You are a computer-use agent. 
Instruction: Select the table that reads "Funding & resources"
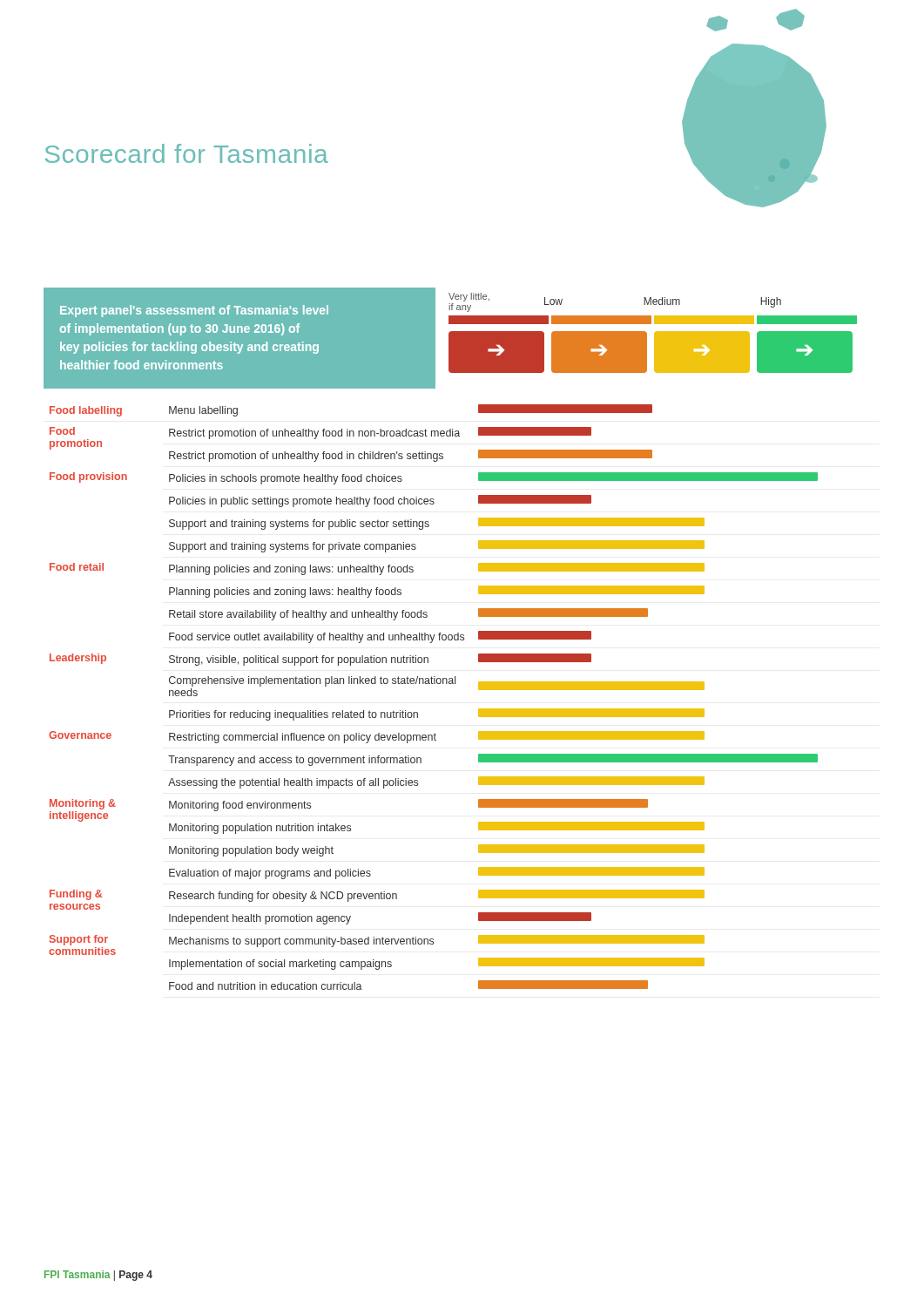point(462,698)
